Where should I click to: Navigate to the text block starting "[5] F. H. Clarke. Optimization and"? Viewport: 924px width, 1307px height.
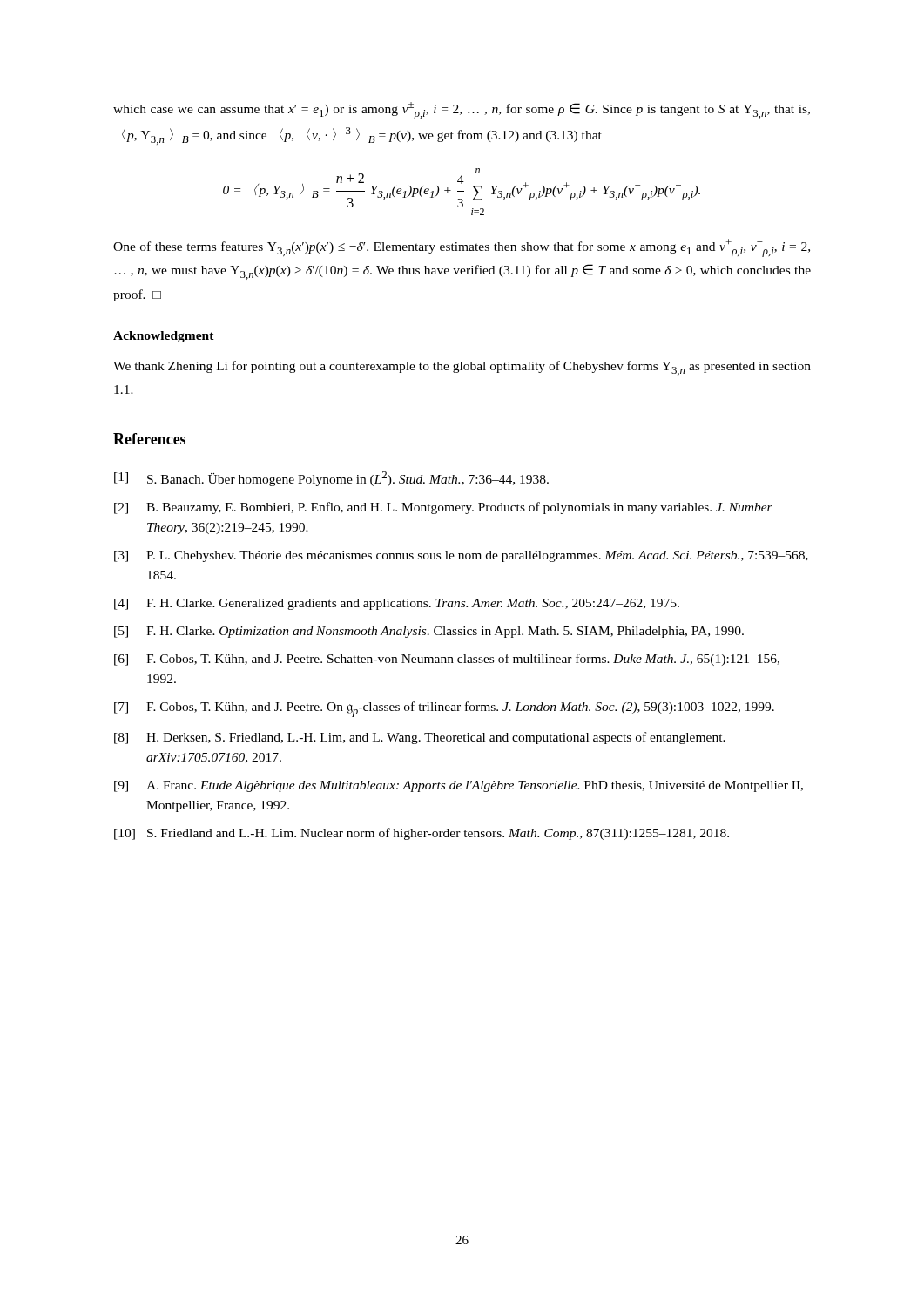pyautogui.click(x=462, y=630)
